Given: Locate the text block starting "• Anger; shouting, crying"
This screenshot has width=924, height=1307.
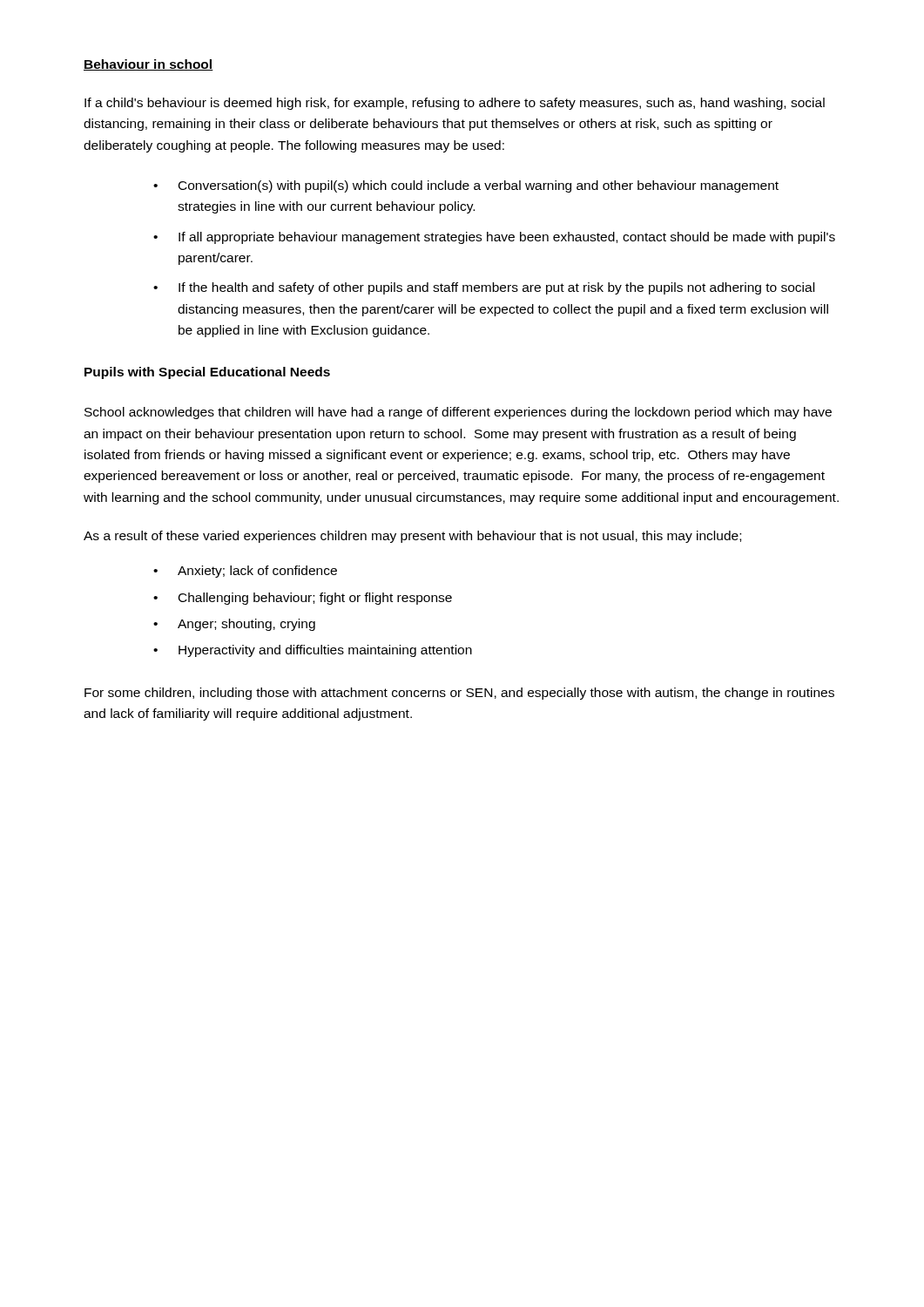Looking at the screenshot, I should (x=234, y=625).
